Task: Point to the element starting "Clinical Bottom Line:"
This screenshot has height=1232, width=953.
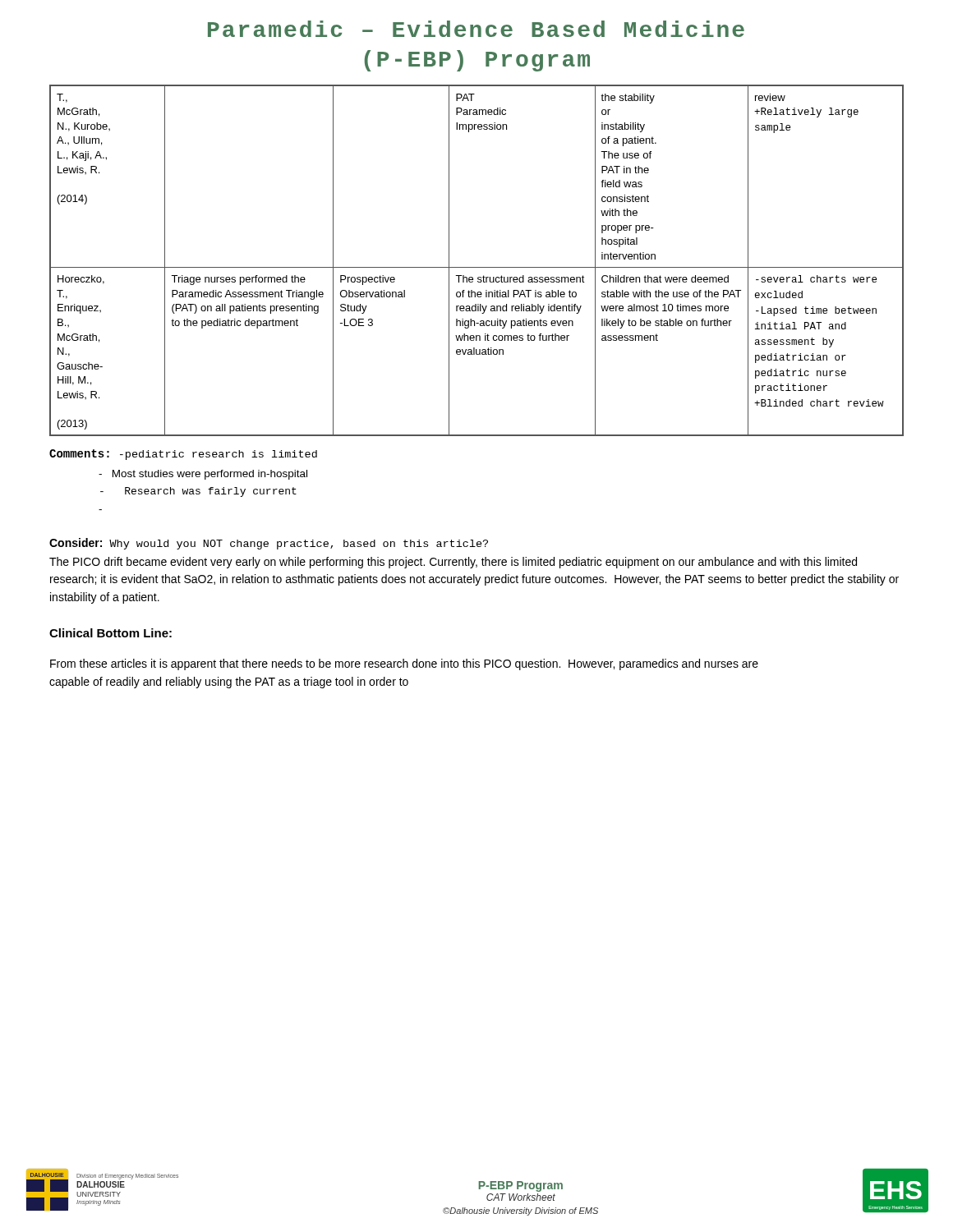Action: point(111,633)
